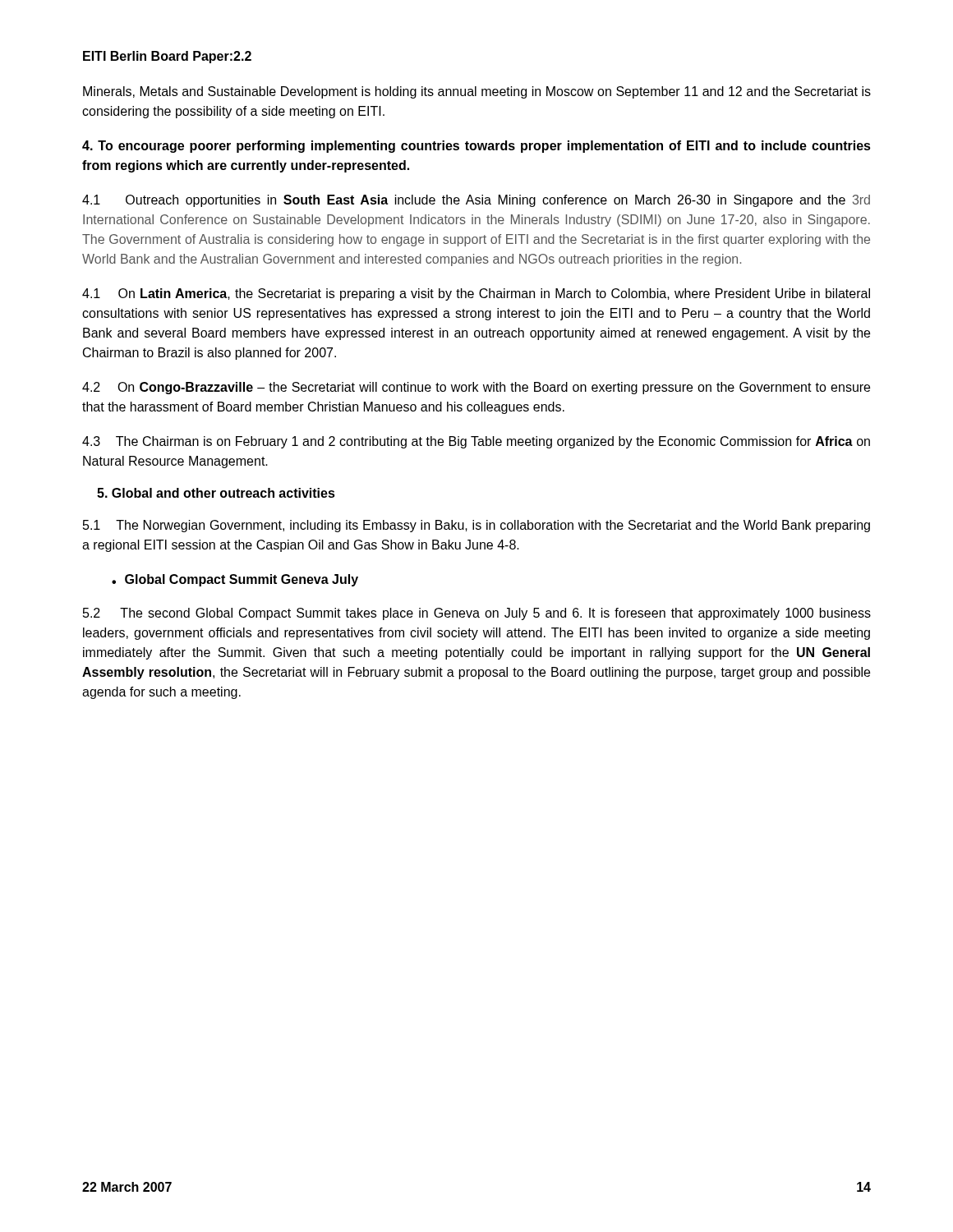
Task: Locate the block of text that opens with "2 The second Global Compact Summit takes"
Action: click(x=476, y=653)
